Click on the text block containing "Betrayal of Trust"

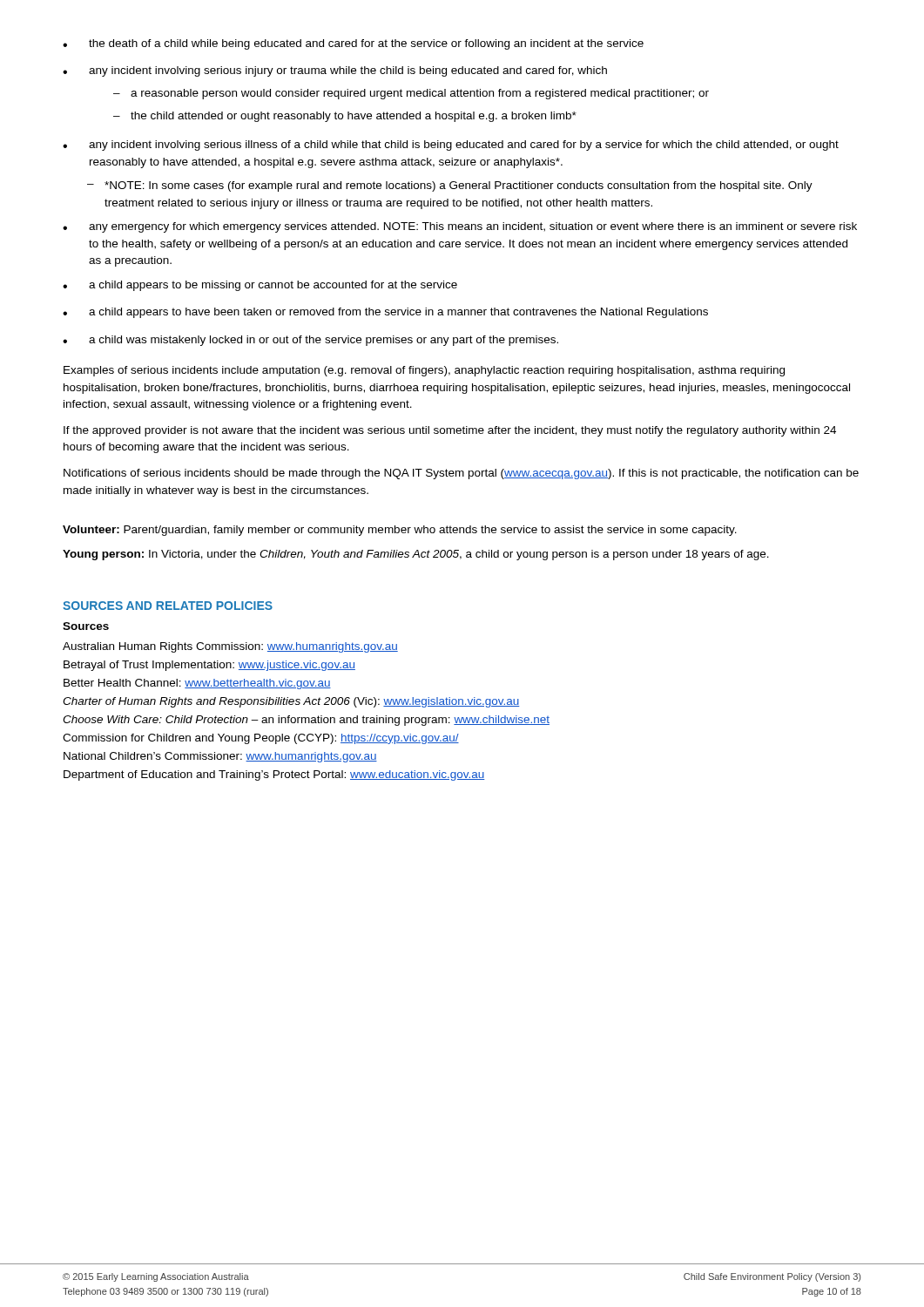(x=209, y=664)
